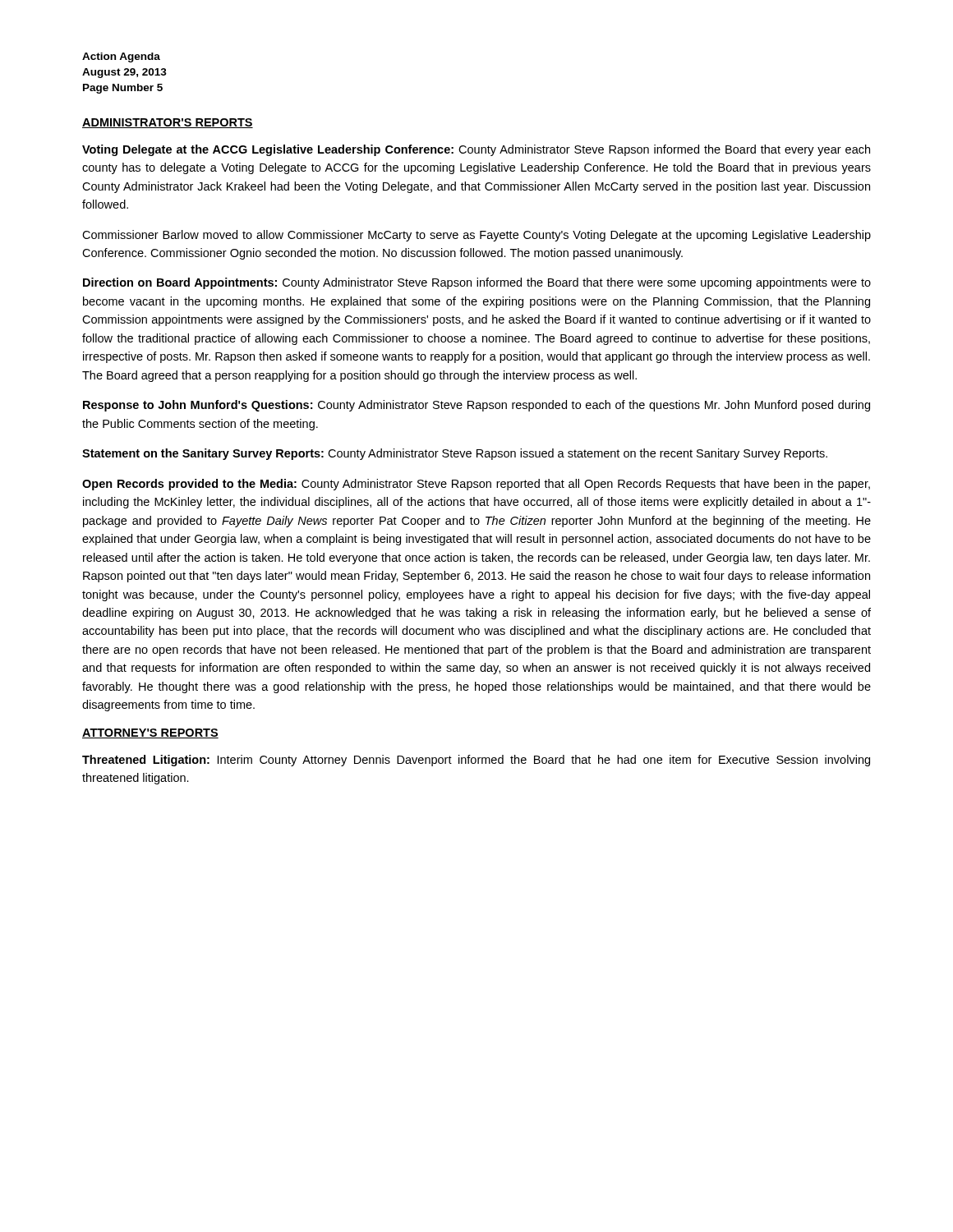Image resolution: width=953 pixels, height=1232 pixels.
Task: Select the text block containing "Threatened Litigation: Interim County Attorney Dennis Davenport"
Action: pos(476,769)
